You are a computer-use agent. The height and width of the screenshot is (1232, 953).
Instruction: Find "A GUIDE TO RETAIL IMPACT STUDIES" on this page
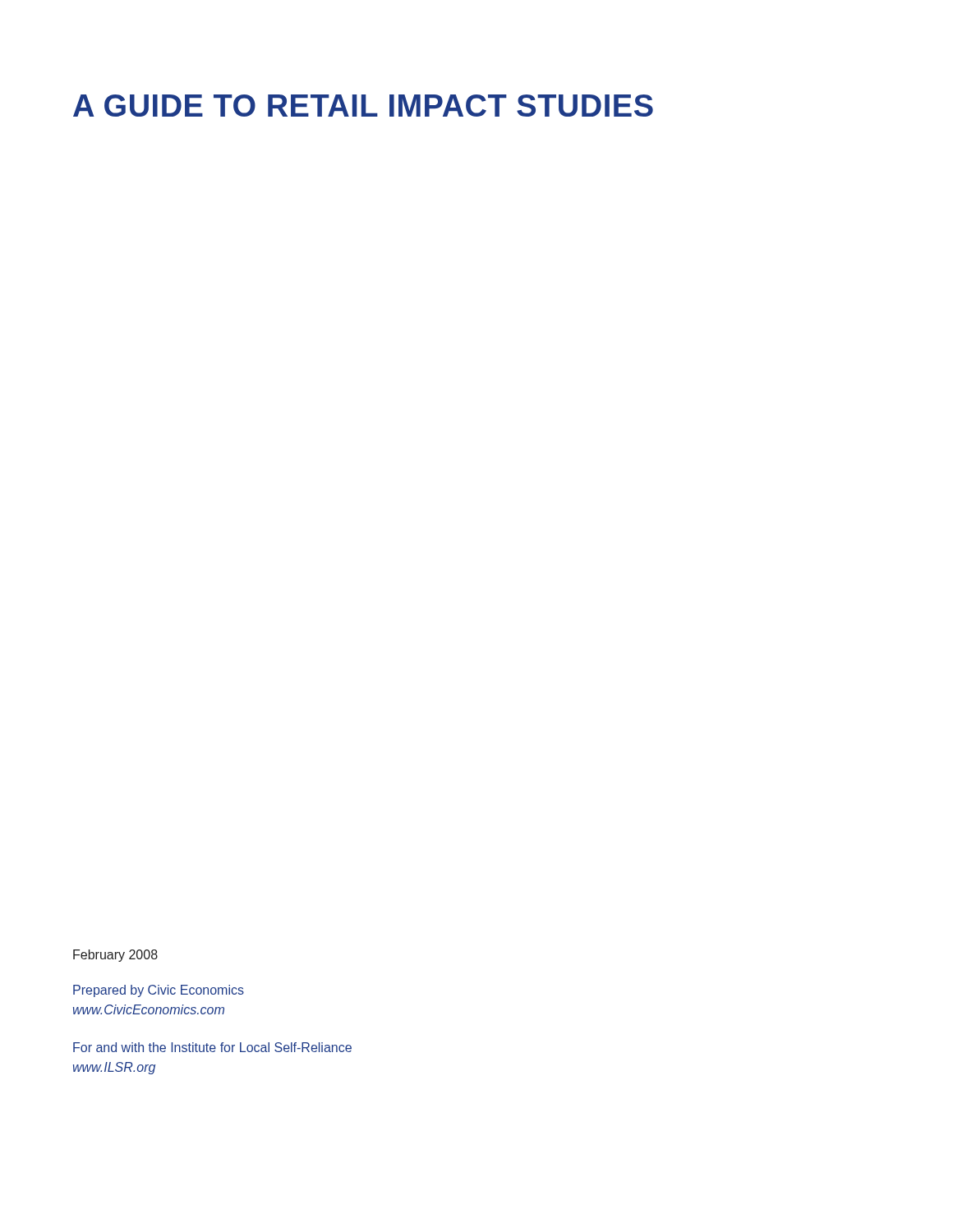point(363,106)
